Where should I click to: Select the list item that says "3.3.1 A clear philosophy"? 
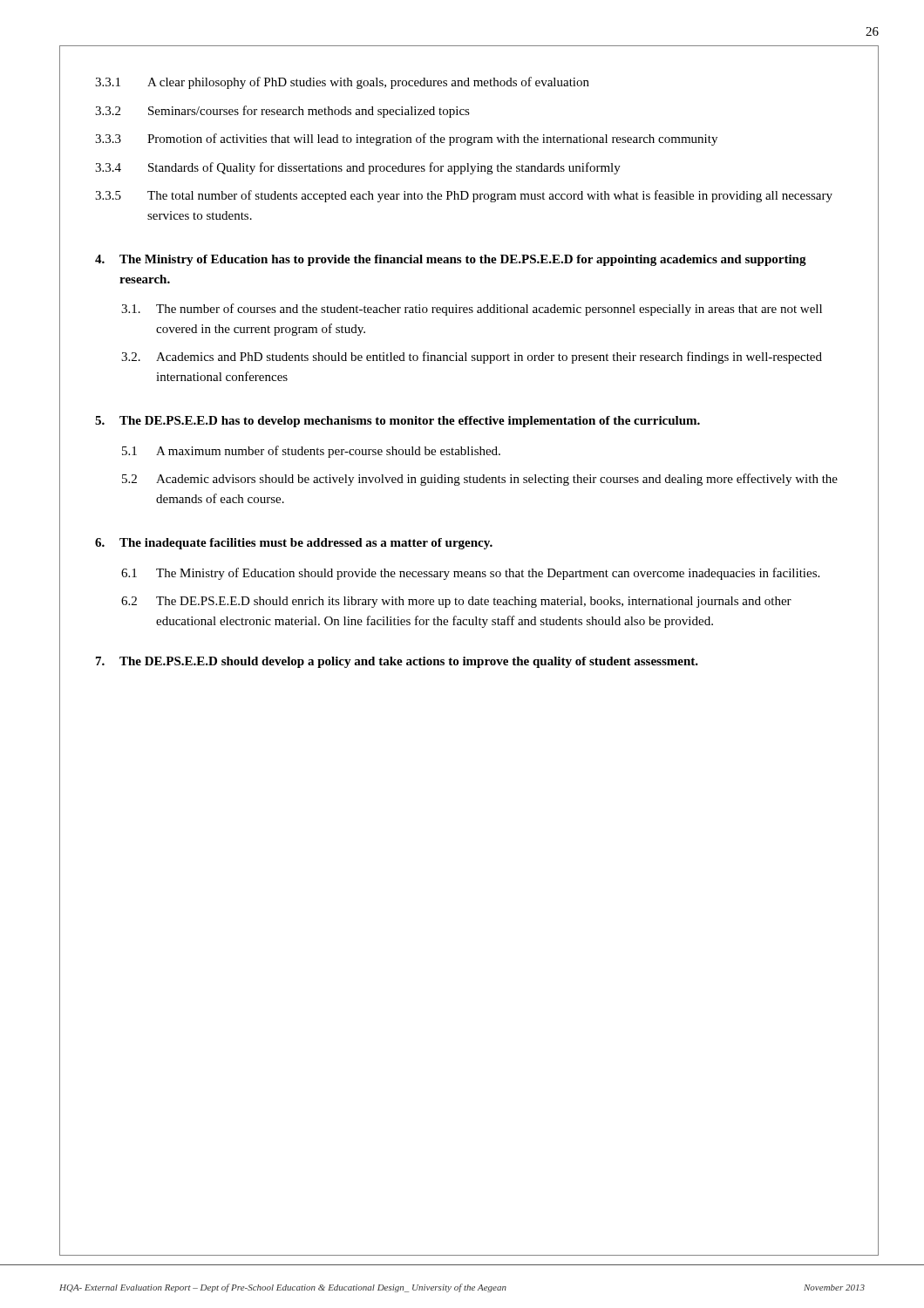pyautogui.click(x=469, y=82)
